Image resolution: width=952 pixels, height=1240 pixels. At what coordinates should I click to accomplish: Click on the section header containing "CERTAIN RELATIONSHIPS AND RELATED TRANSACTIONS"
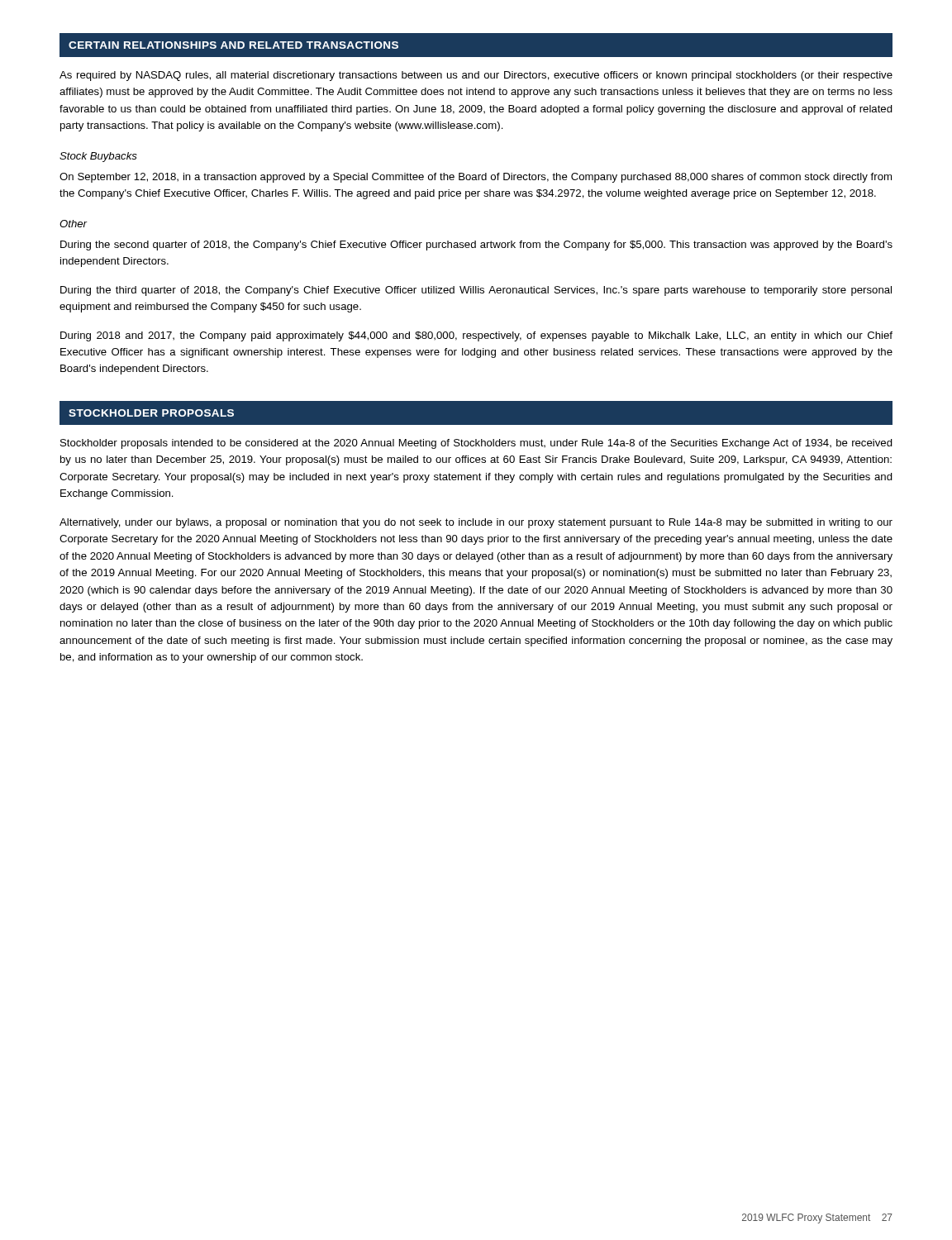pos(234,45)
